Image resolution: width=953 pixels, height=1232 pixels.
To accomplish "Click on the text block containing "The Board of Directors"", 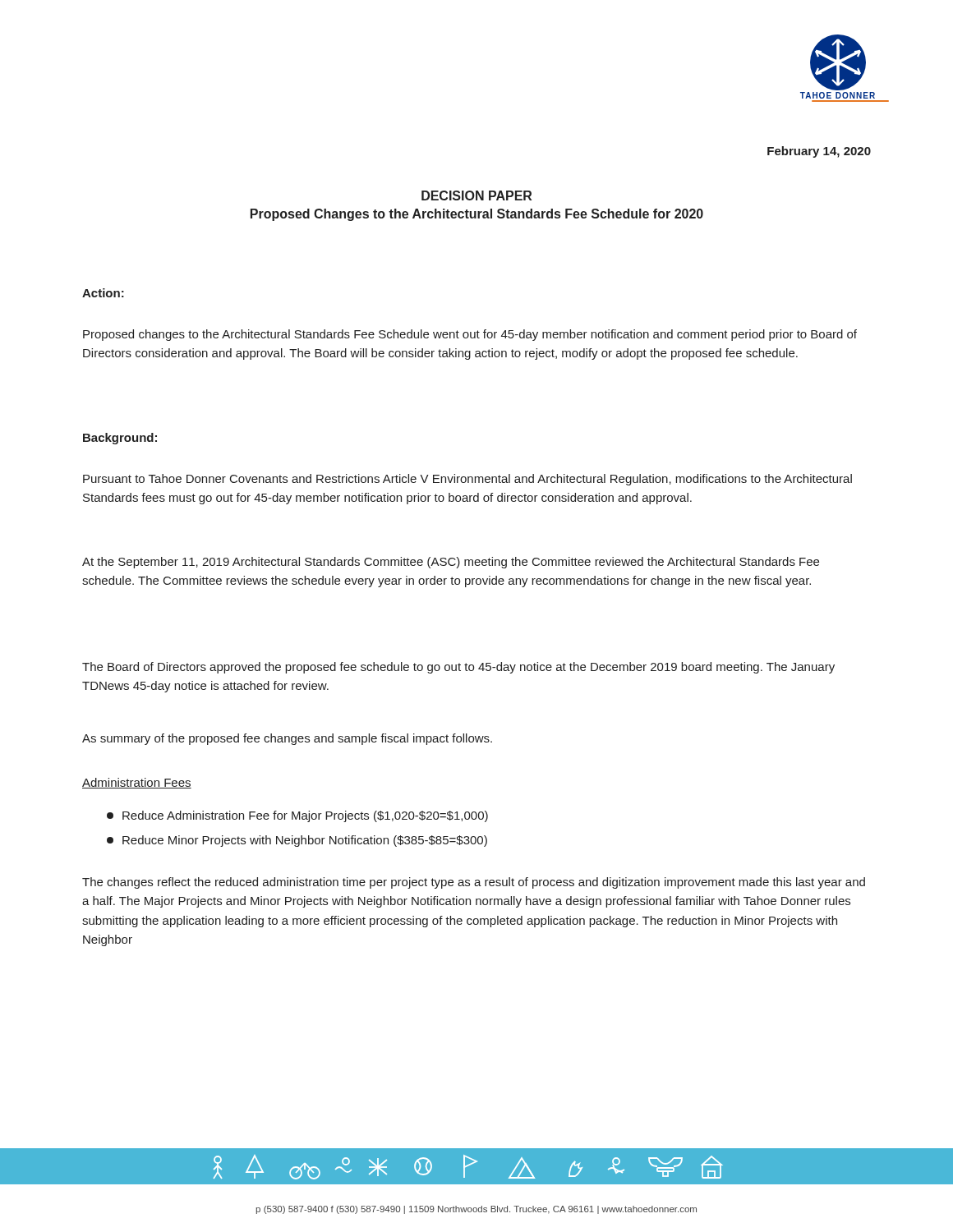I will point(458,676).
